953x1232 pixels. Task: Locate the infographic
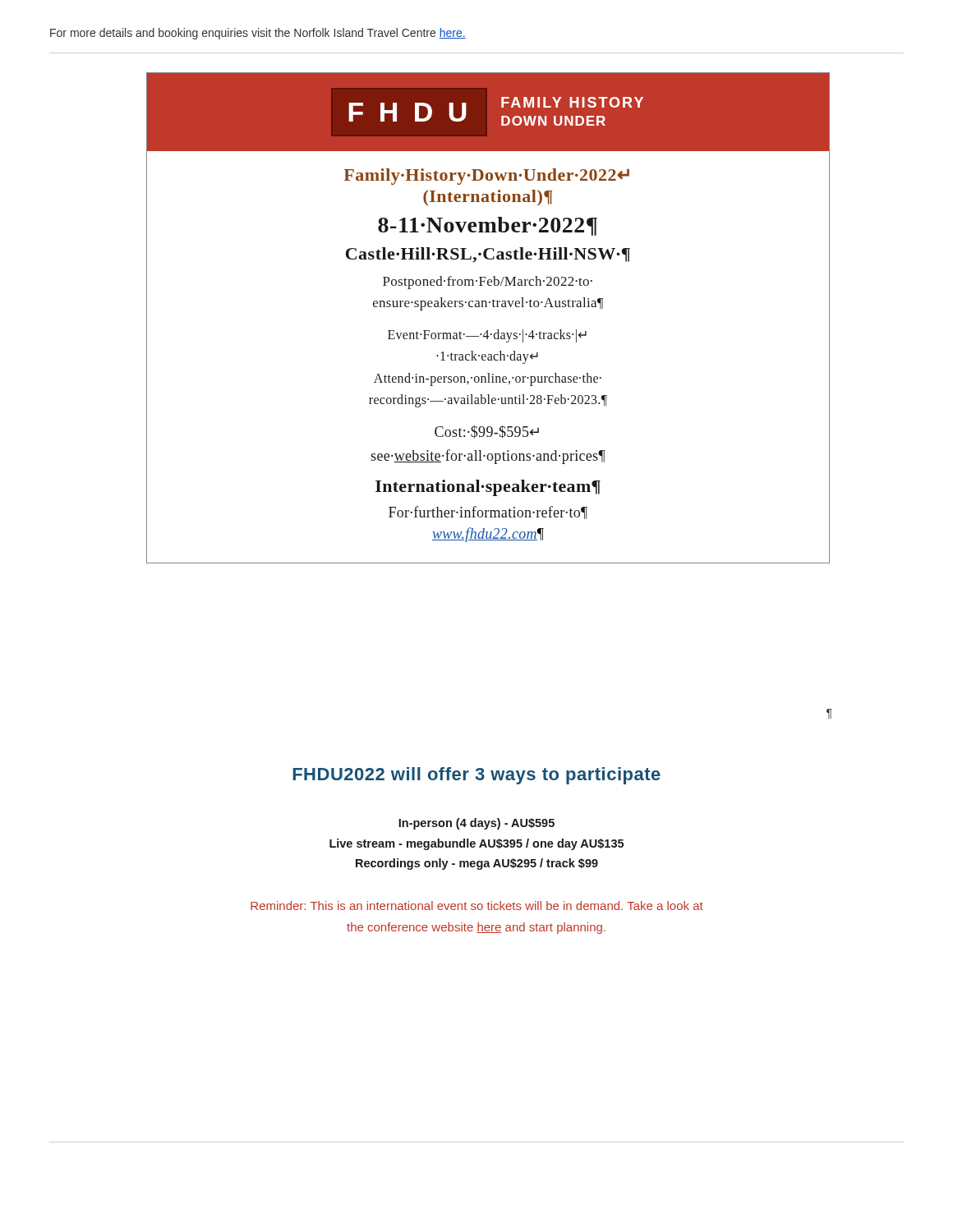pyautogui.click(x=488, y=318)
